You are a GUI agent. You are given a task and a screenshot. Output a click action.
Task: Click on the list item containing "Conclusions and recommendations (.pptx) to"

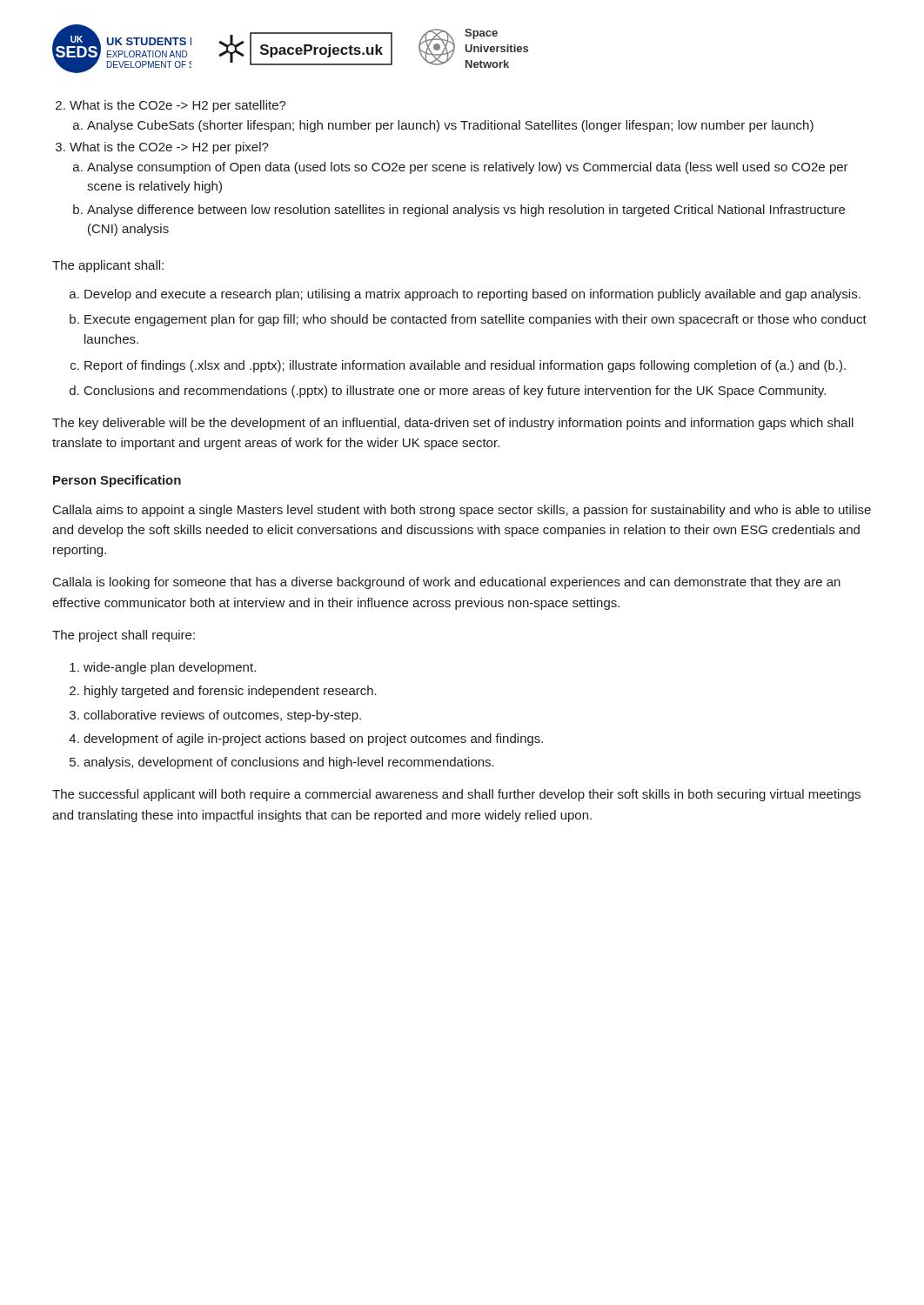coord(455,390)
